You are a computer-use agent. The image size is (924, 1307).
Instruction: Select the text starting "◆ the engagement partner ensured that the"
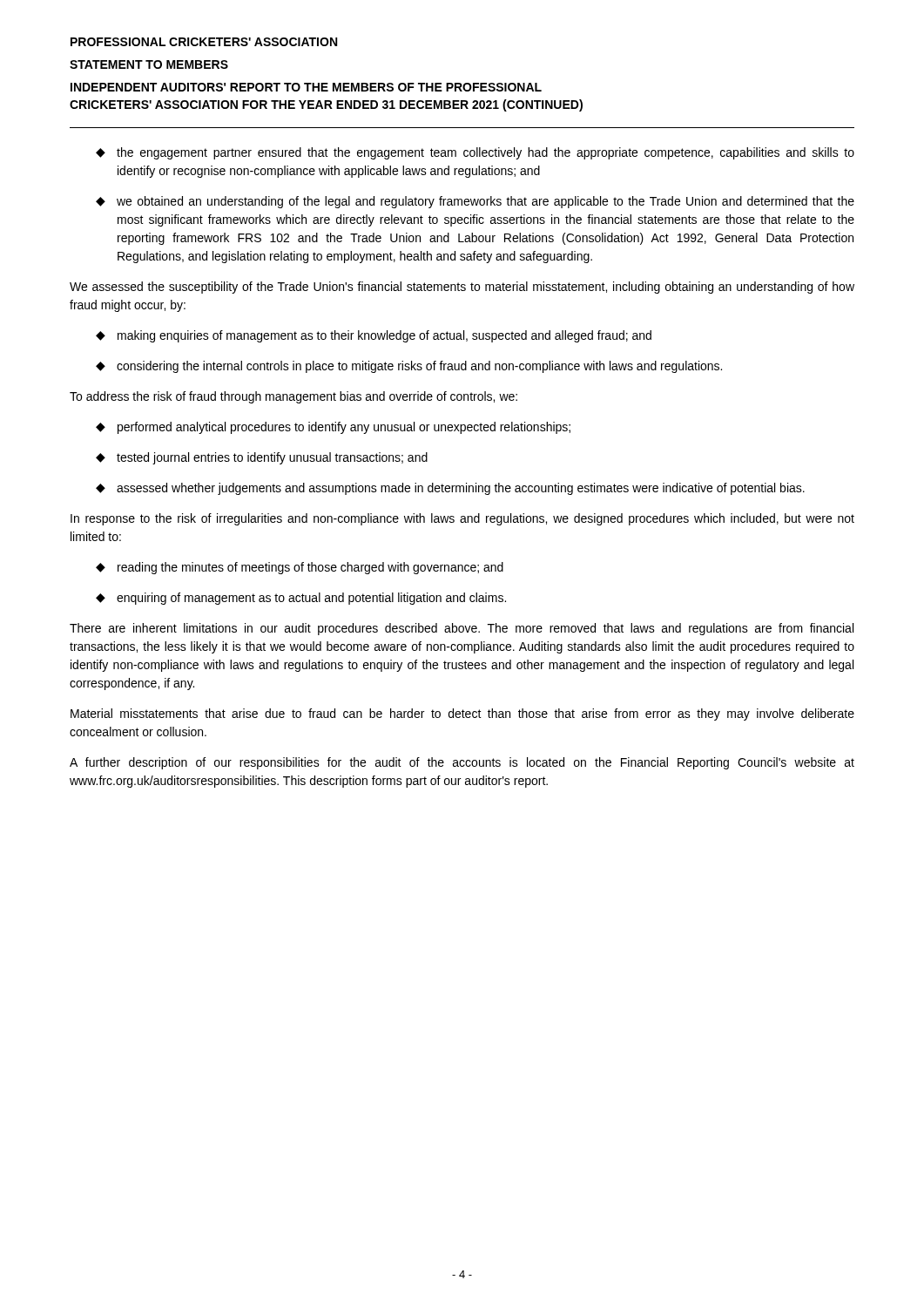[475, 162]
